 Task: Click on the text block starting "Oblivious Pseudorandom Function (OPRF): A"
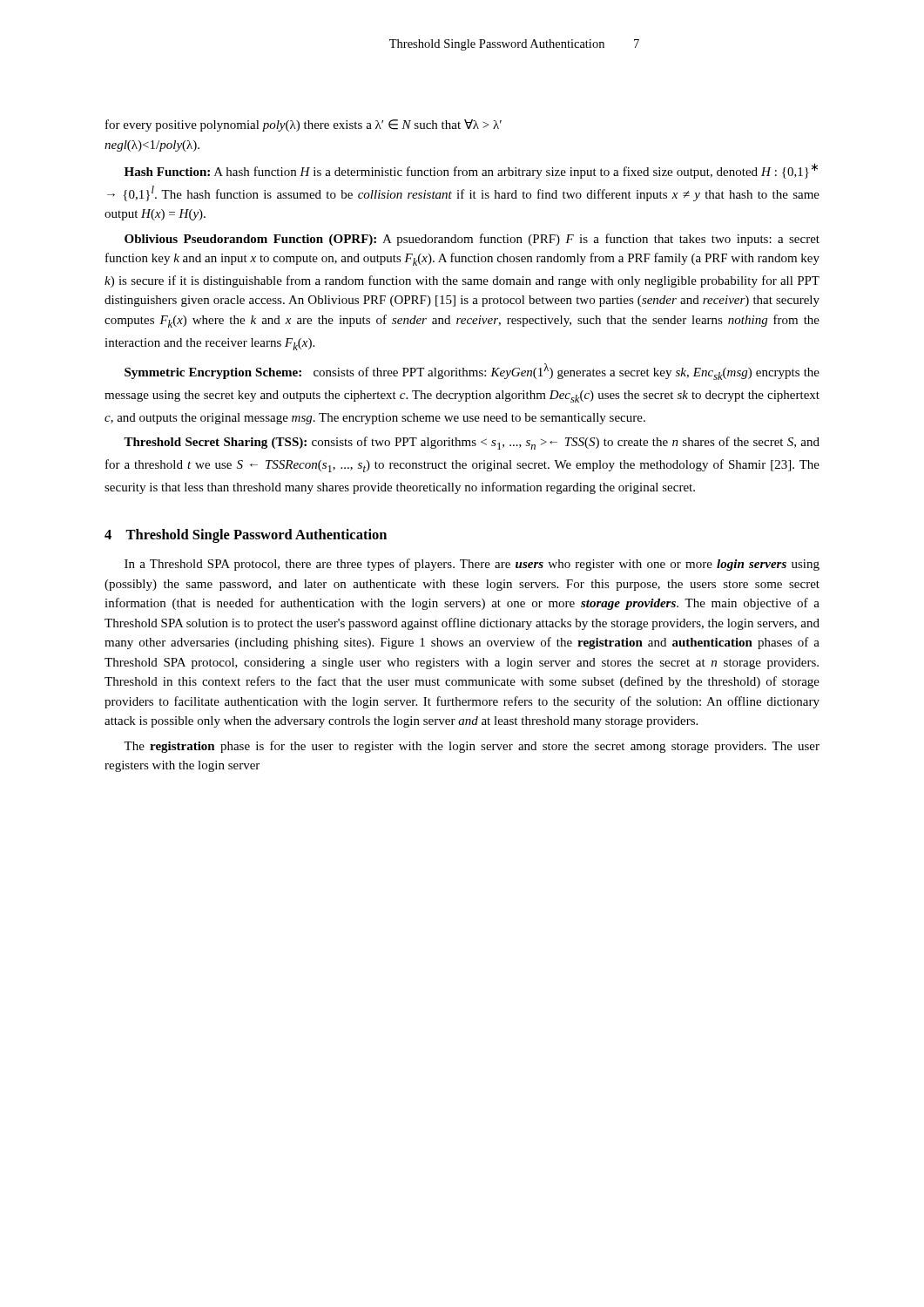462,292
